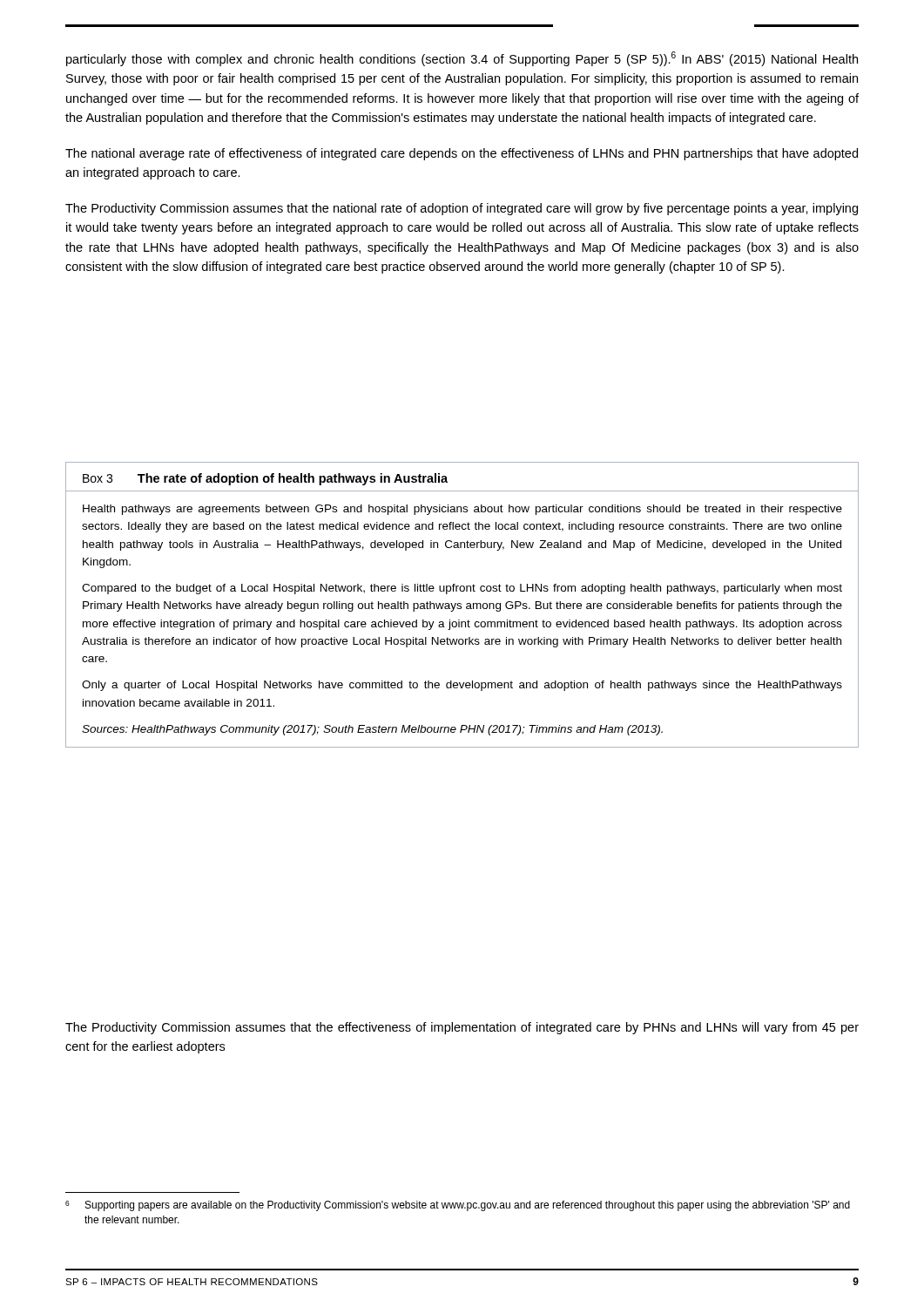Point to the block beginning "particularly those with complex and"
This screenshot has width=924, height=1307.
point(462,88)
